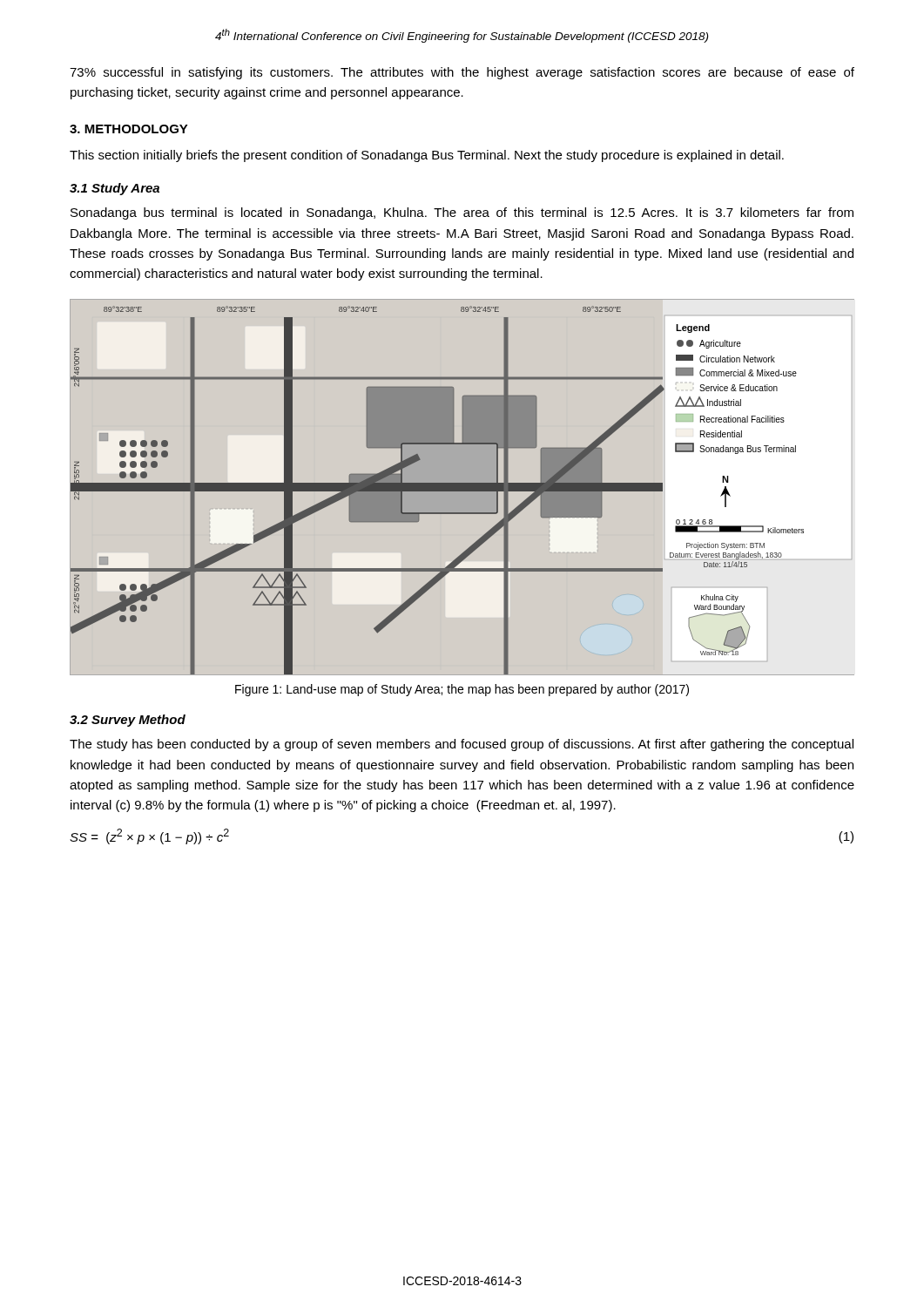Image resolution: width=924 pixels, height=1307 pixels.
Task: Navigate to the text block starting "3. METHODOLOGY"
Action: [129, 129]
